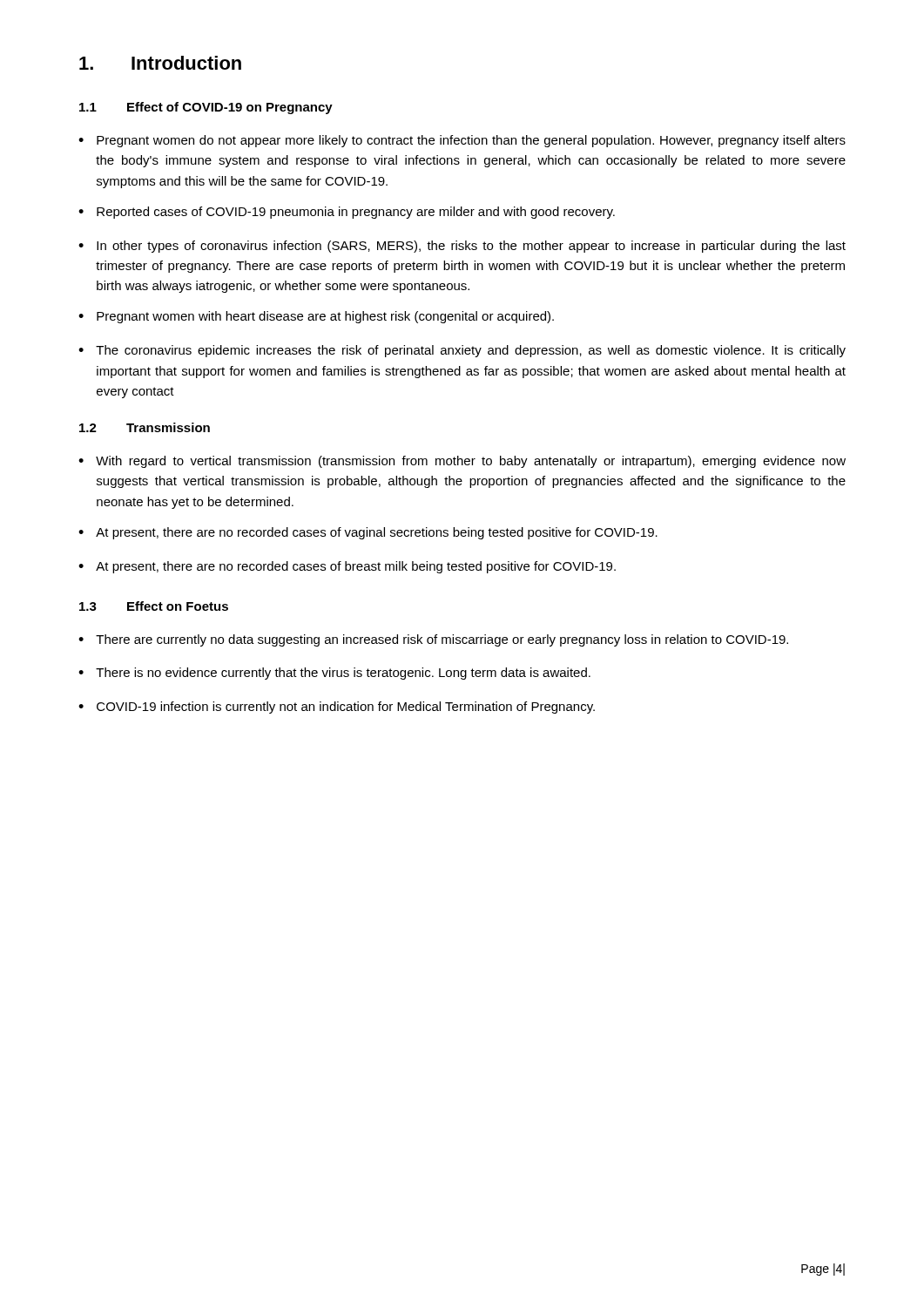
Task: Point to the text block starting "1.2 Transmission"
Action: (x=144, y=427)
